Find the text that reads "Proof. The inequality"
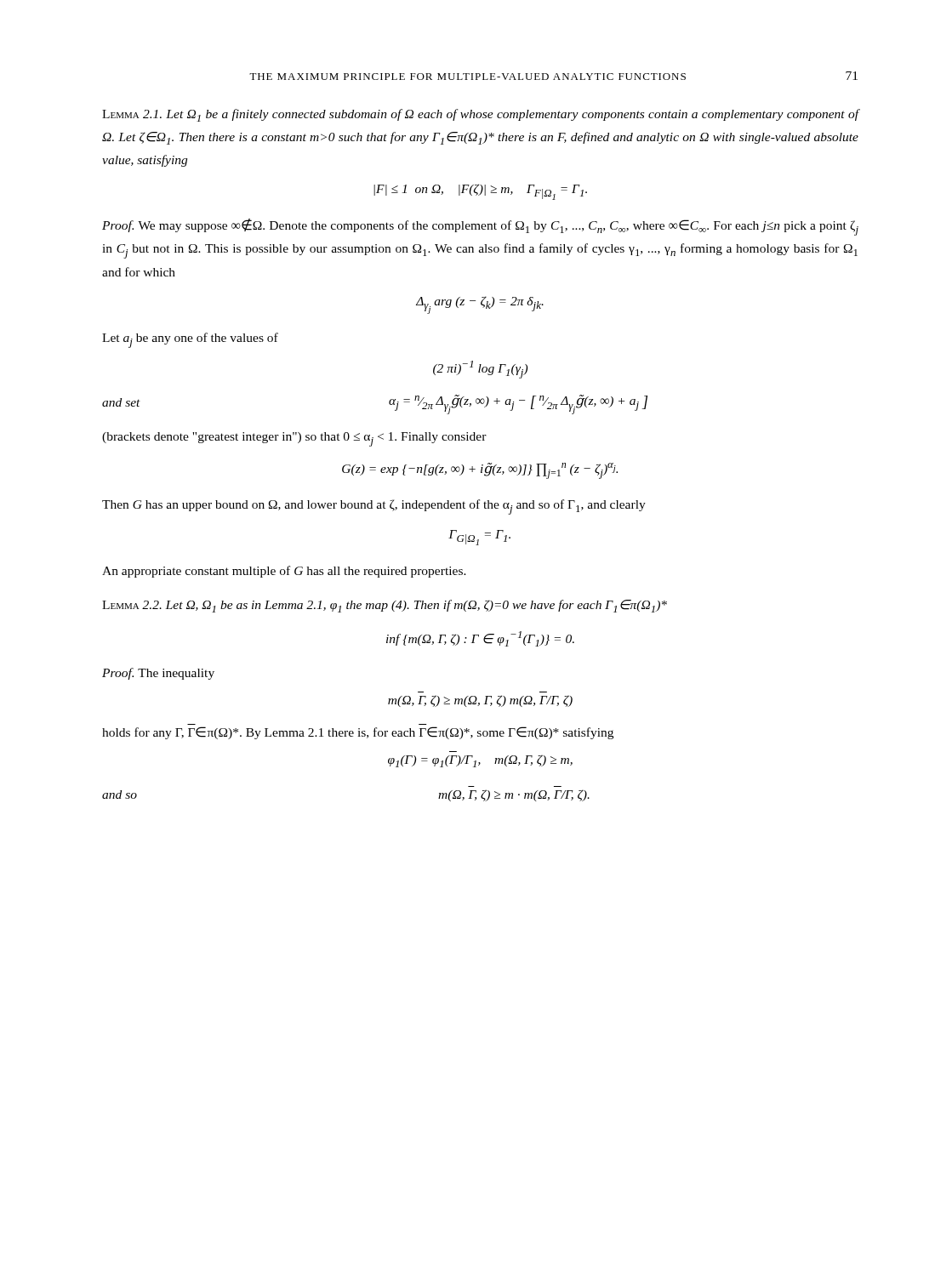The height and width of the screenshot is (1276, 952). pyautogui.click(x=158, y=673)
